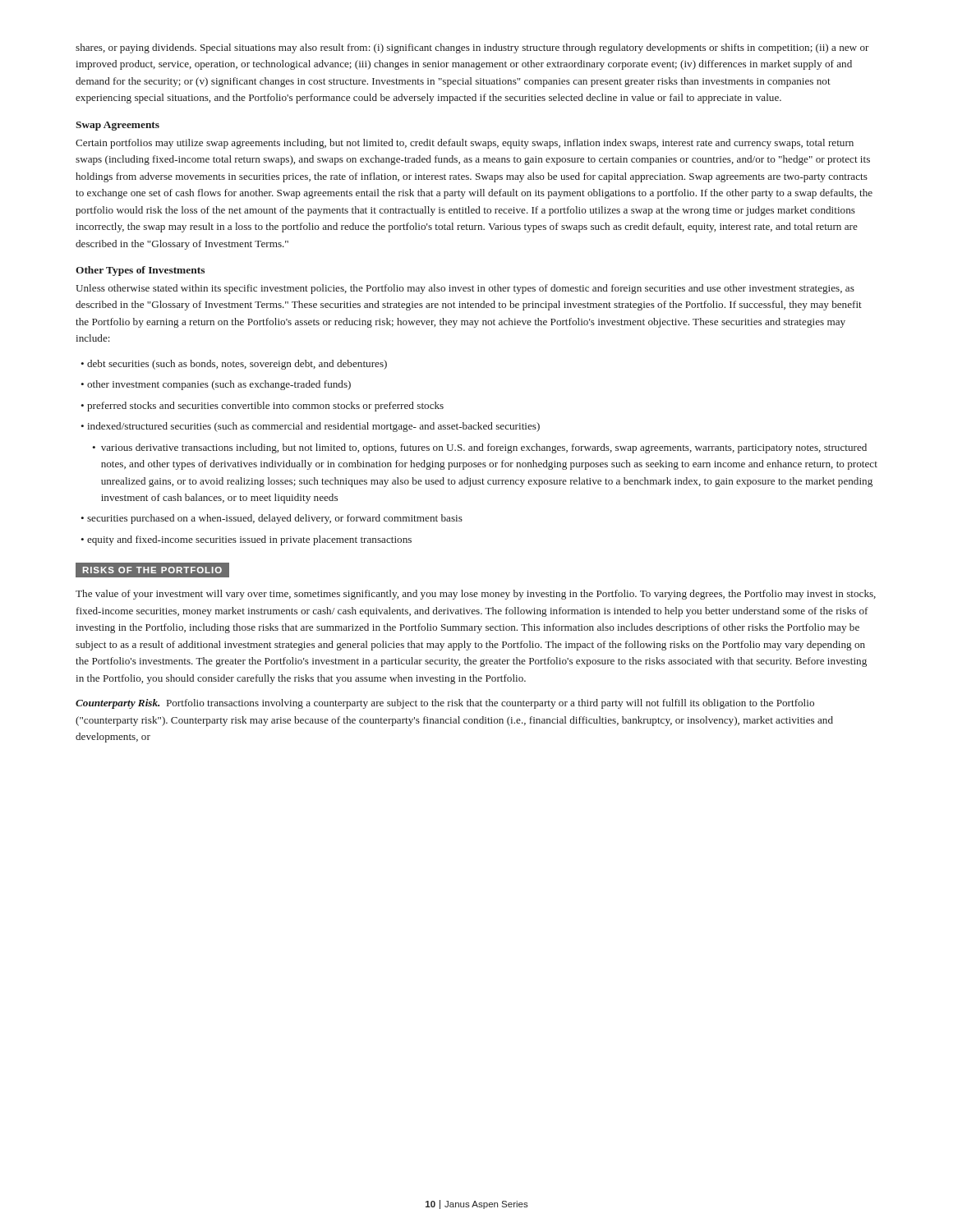Image resolution: width=953 pixels, height=1232 pixels.
Task: Locate the text block starting "• other investment companies (such as exchange-traded funds)"
Action: pos(216,384)
